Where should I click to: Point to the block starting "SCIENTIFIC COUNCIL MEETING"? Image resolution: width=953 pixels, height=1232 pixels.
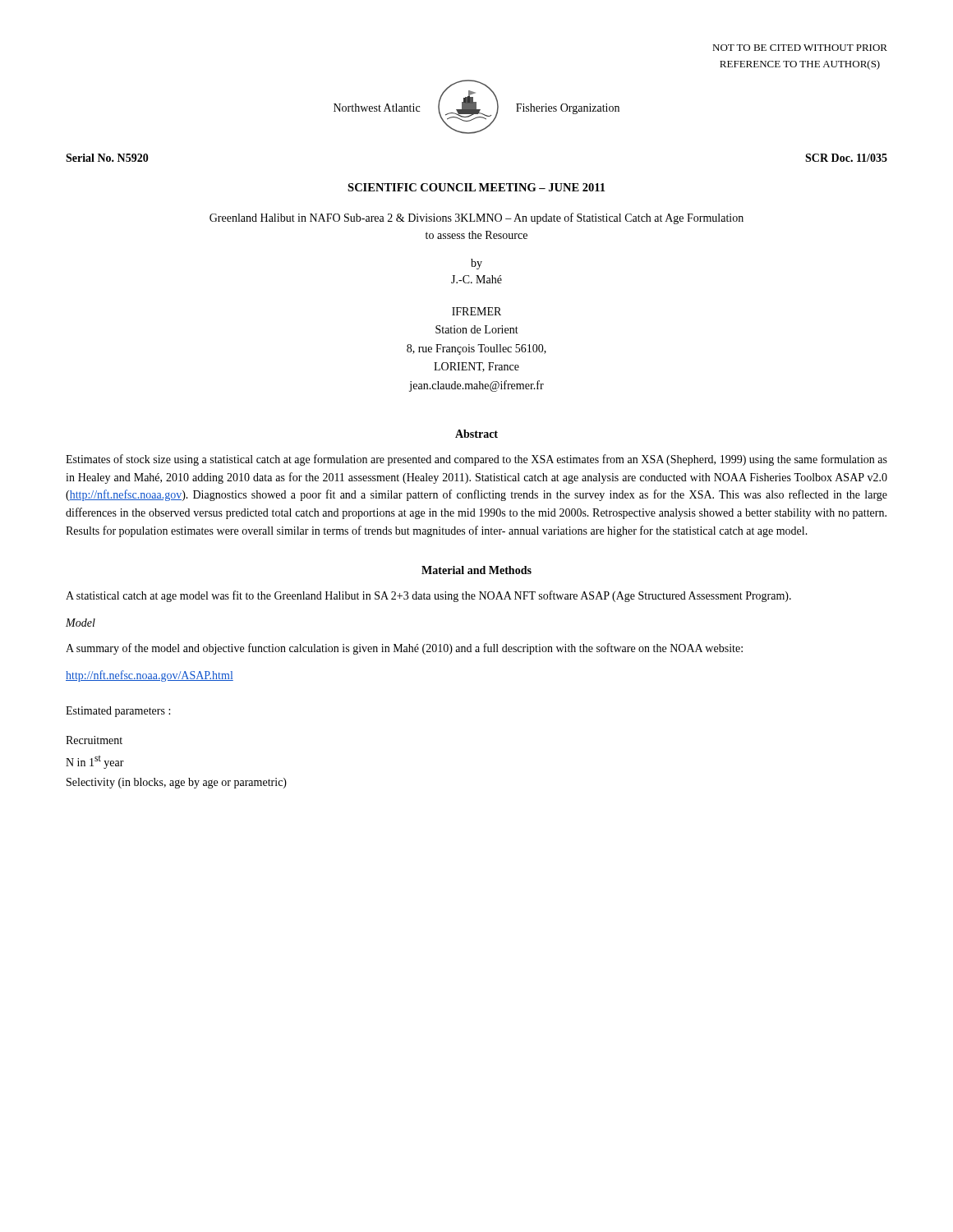(x=476, y=187)
